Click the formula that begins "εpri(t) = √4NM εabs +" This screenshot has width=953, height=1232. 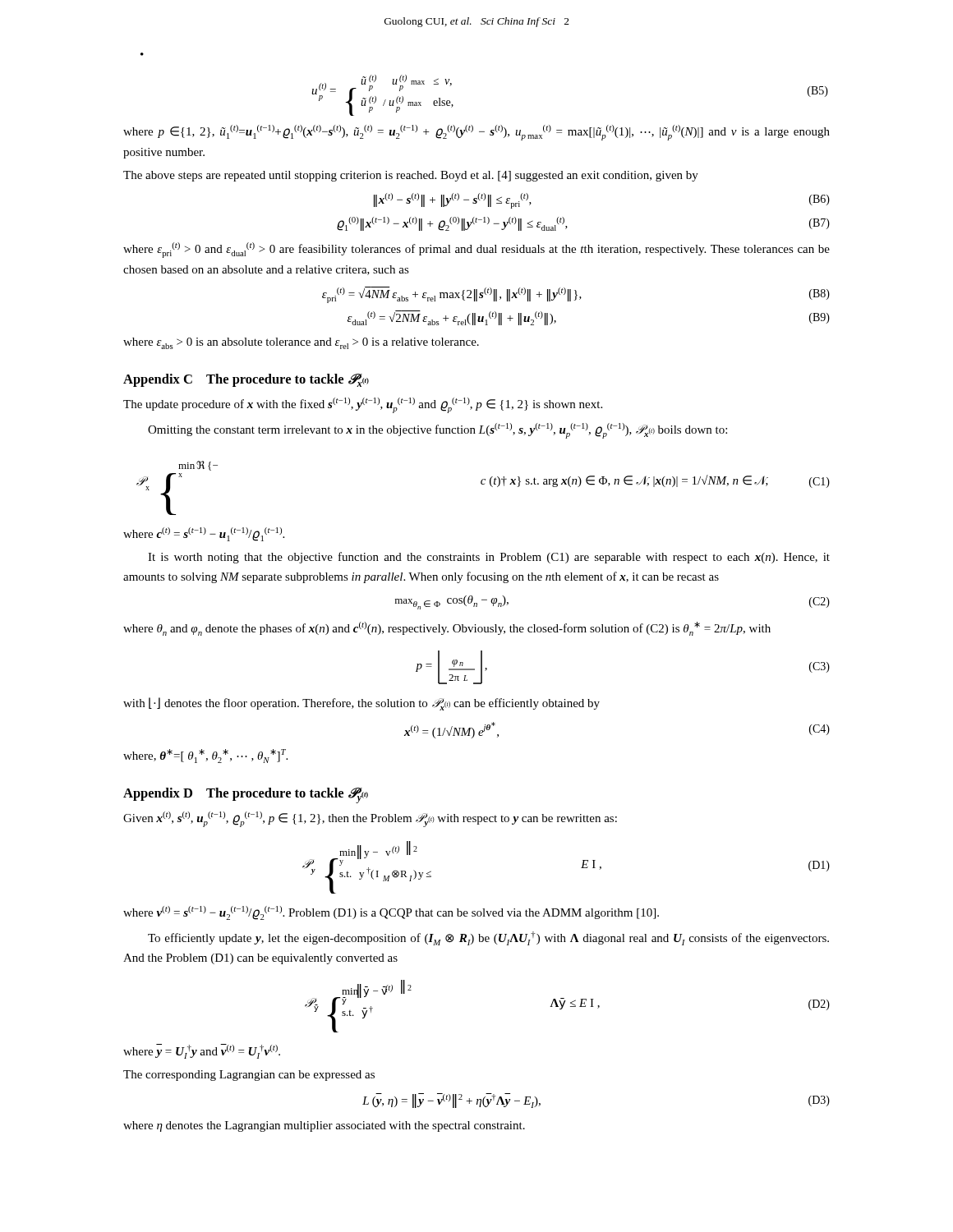pos(476,294)
